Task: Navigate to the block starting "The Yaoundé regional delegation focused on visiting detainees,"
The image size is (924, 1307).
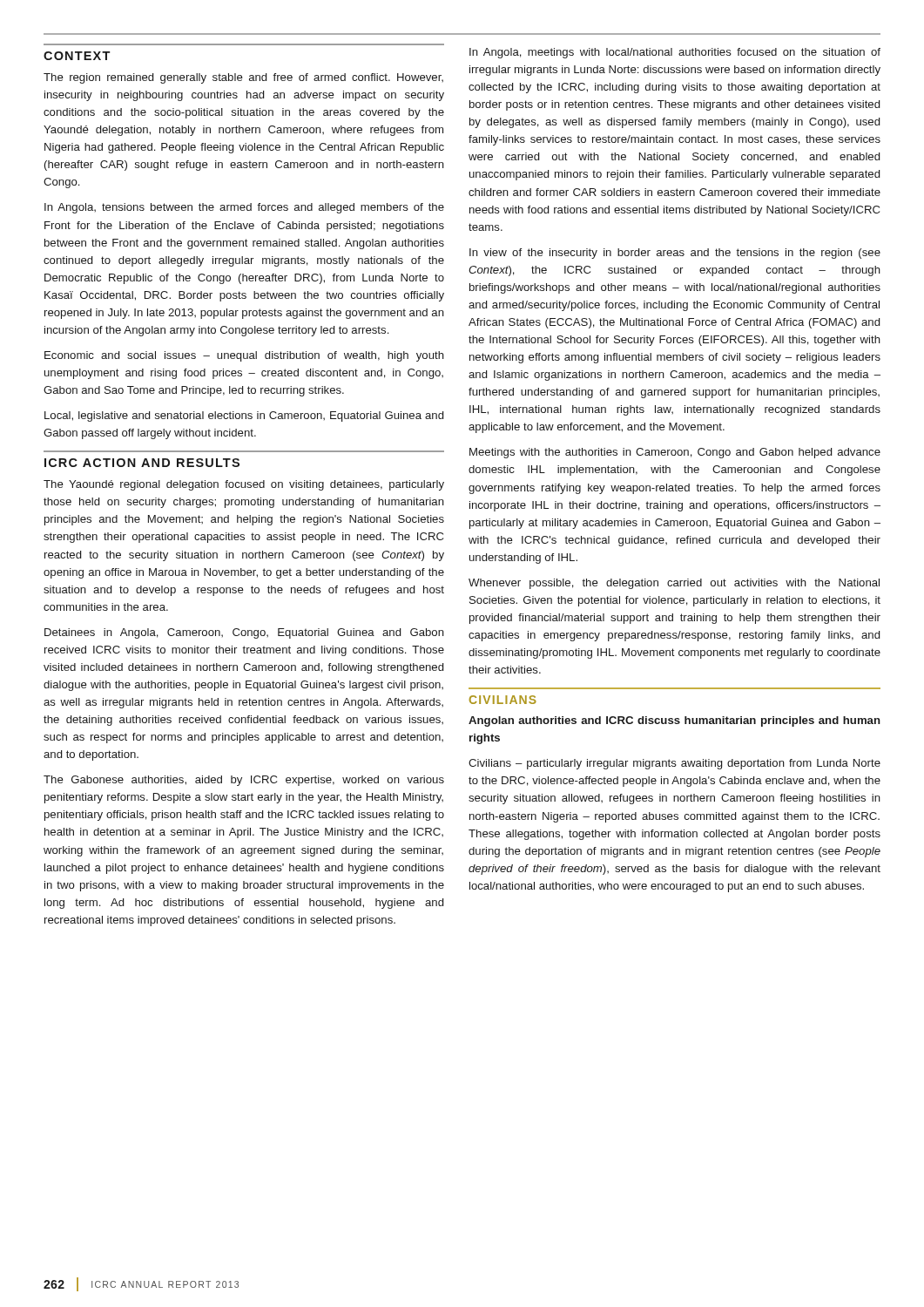Action: pos(244,702)
